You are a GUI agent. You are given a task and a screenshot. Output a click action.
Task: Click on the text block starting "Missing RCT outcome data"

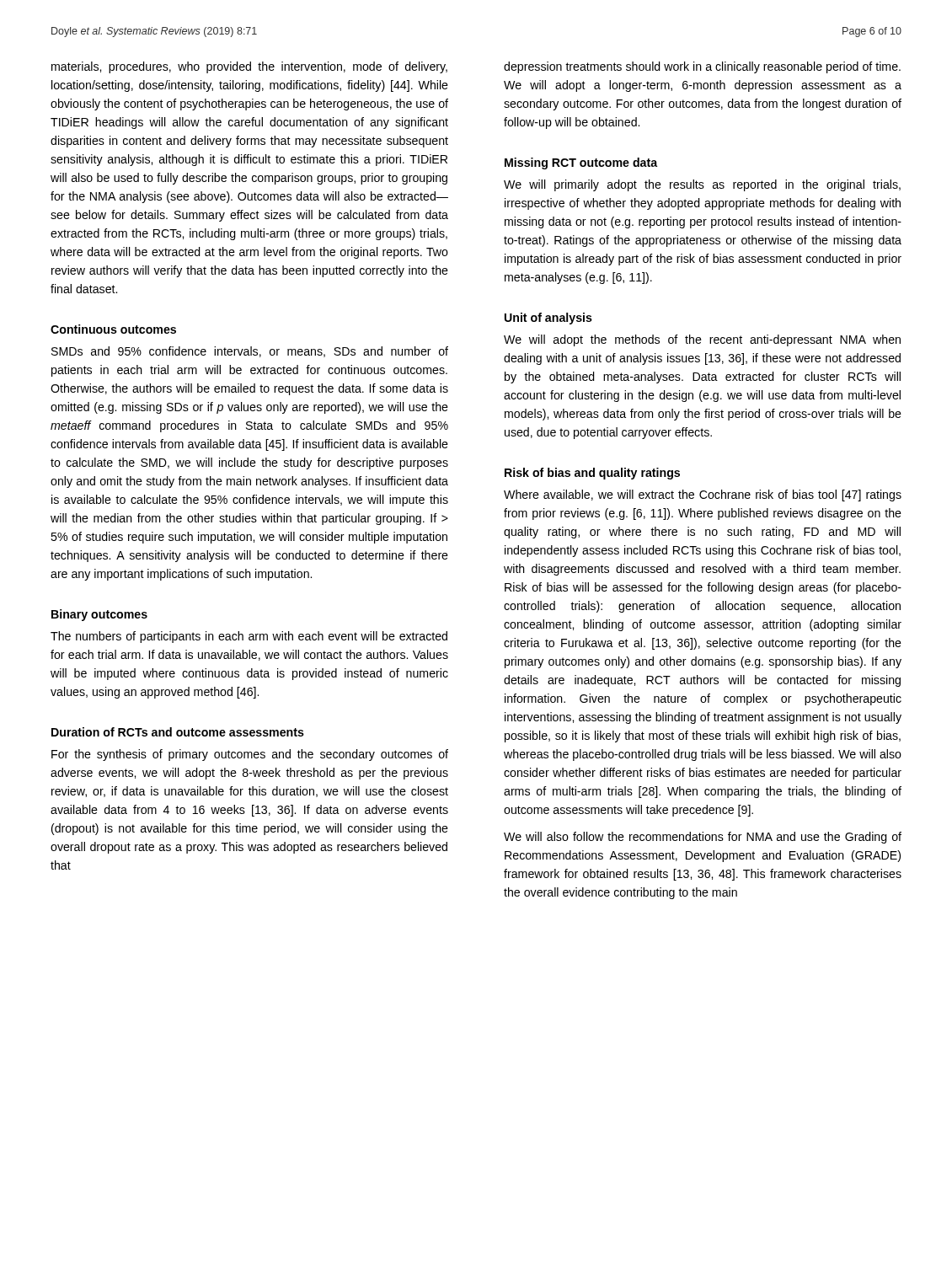coord(580,163)
